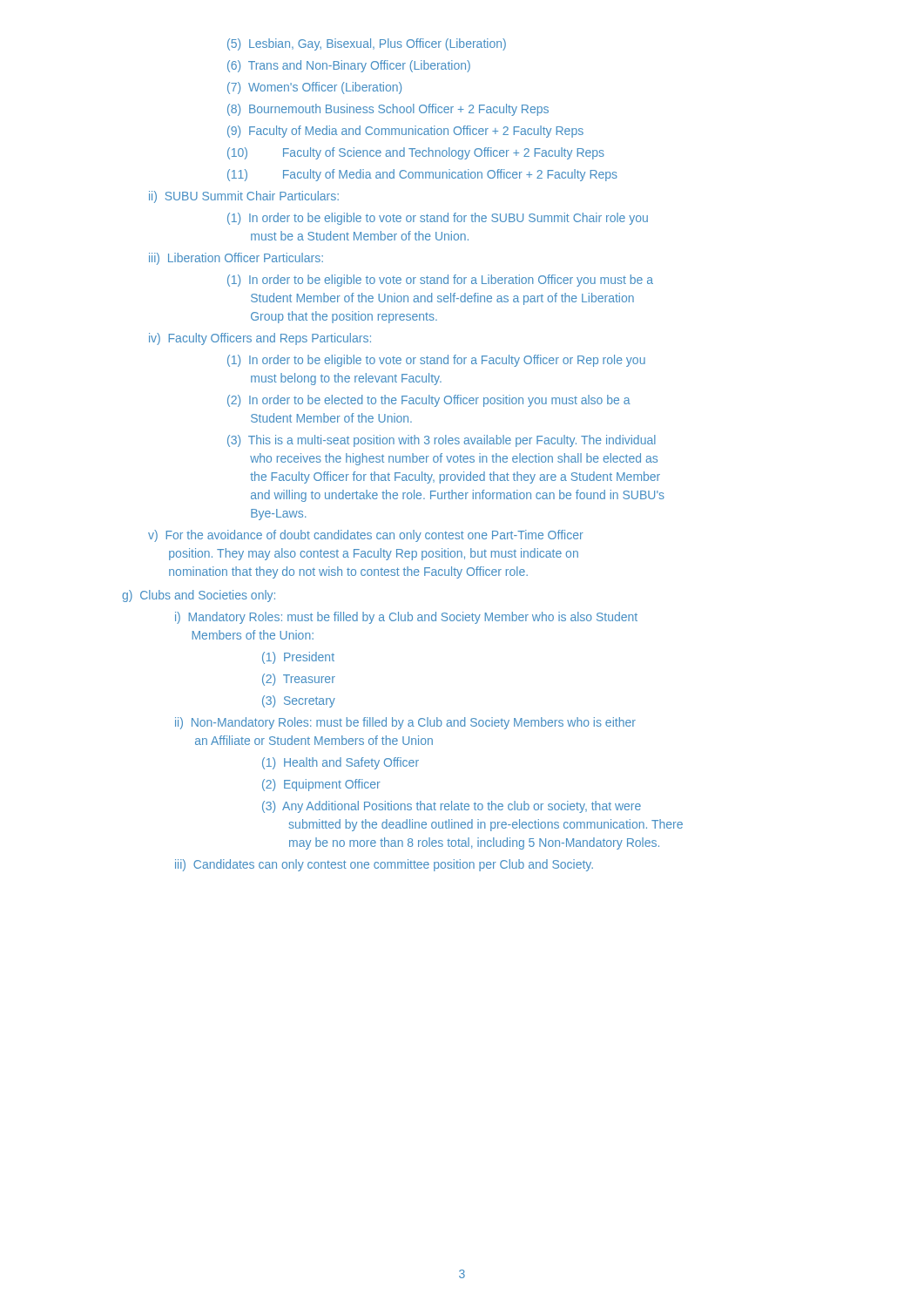Where does it say "(2) Equipment Officer"?
Image resolution: width=924 pixels, height=1307 pixels.
pos(321,784)
